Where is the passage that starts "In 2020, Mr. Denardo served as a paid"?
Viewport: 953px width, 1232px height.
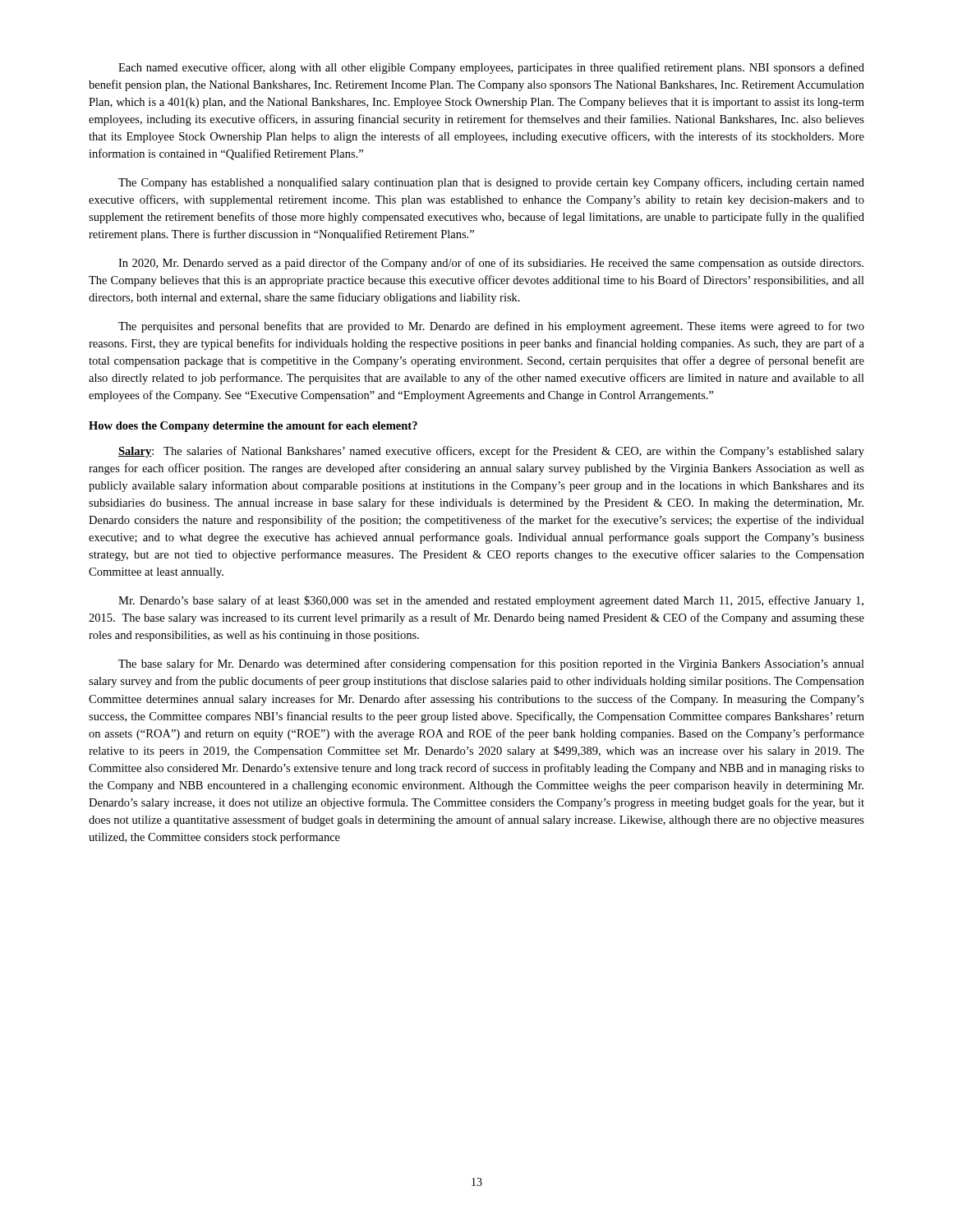476,280
